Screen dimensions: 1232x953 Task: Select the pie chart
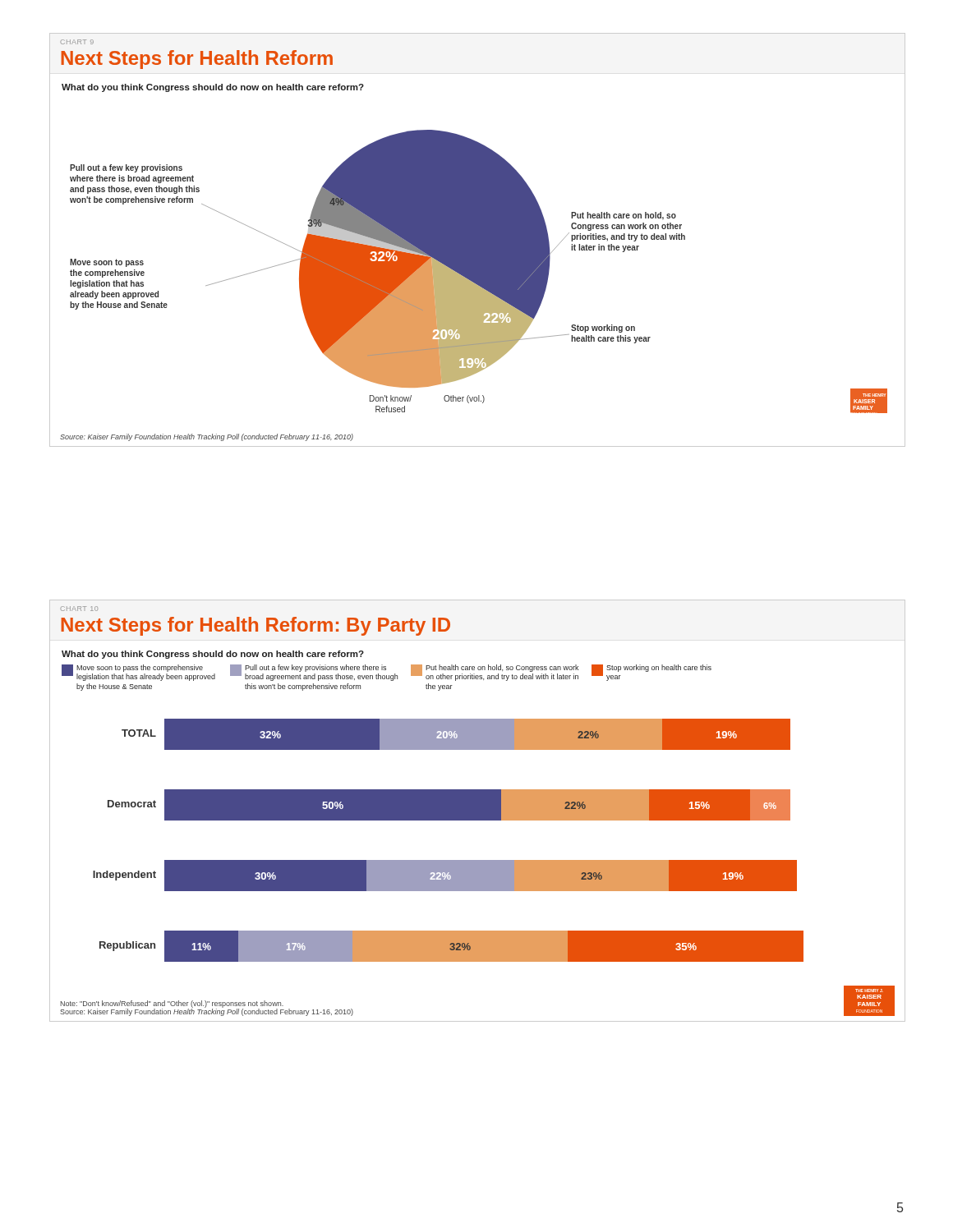pos(477,240)
